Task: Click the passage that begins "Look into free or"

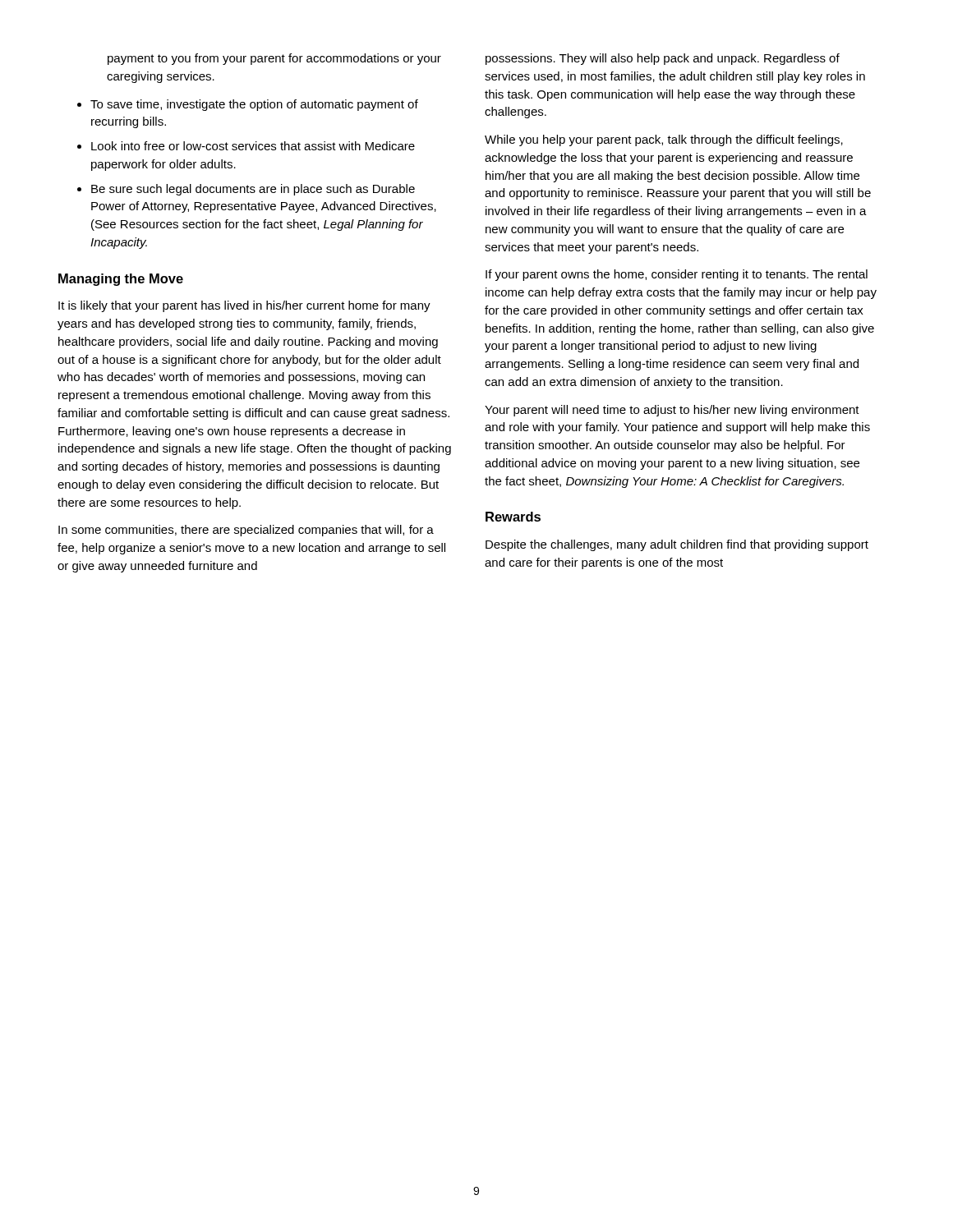Action: point(271,155)
